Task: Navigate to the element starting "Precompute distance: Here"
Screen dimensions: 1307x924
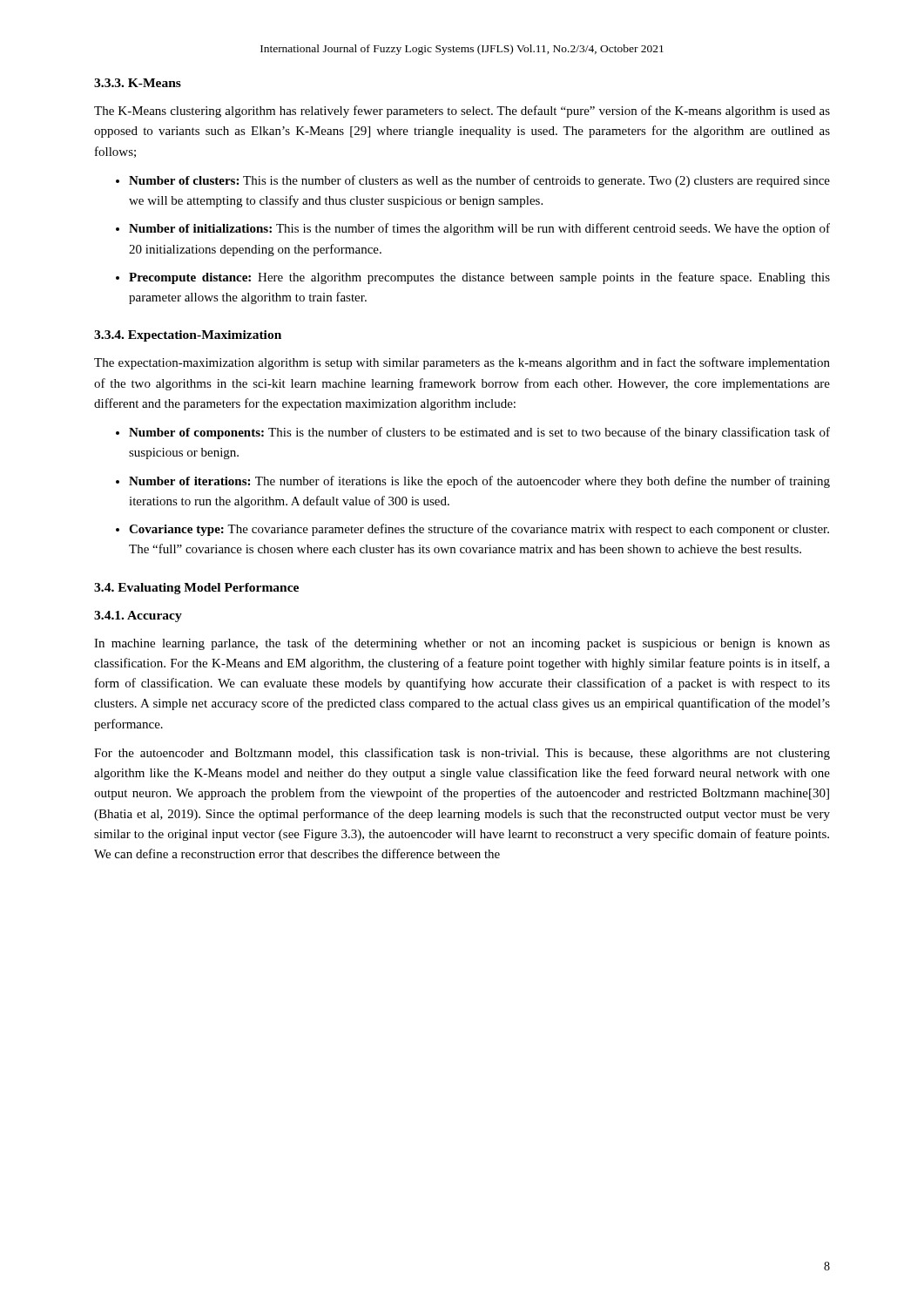Action: 479,287
